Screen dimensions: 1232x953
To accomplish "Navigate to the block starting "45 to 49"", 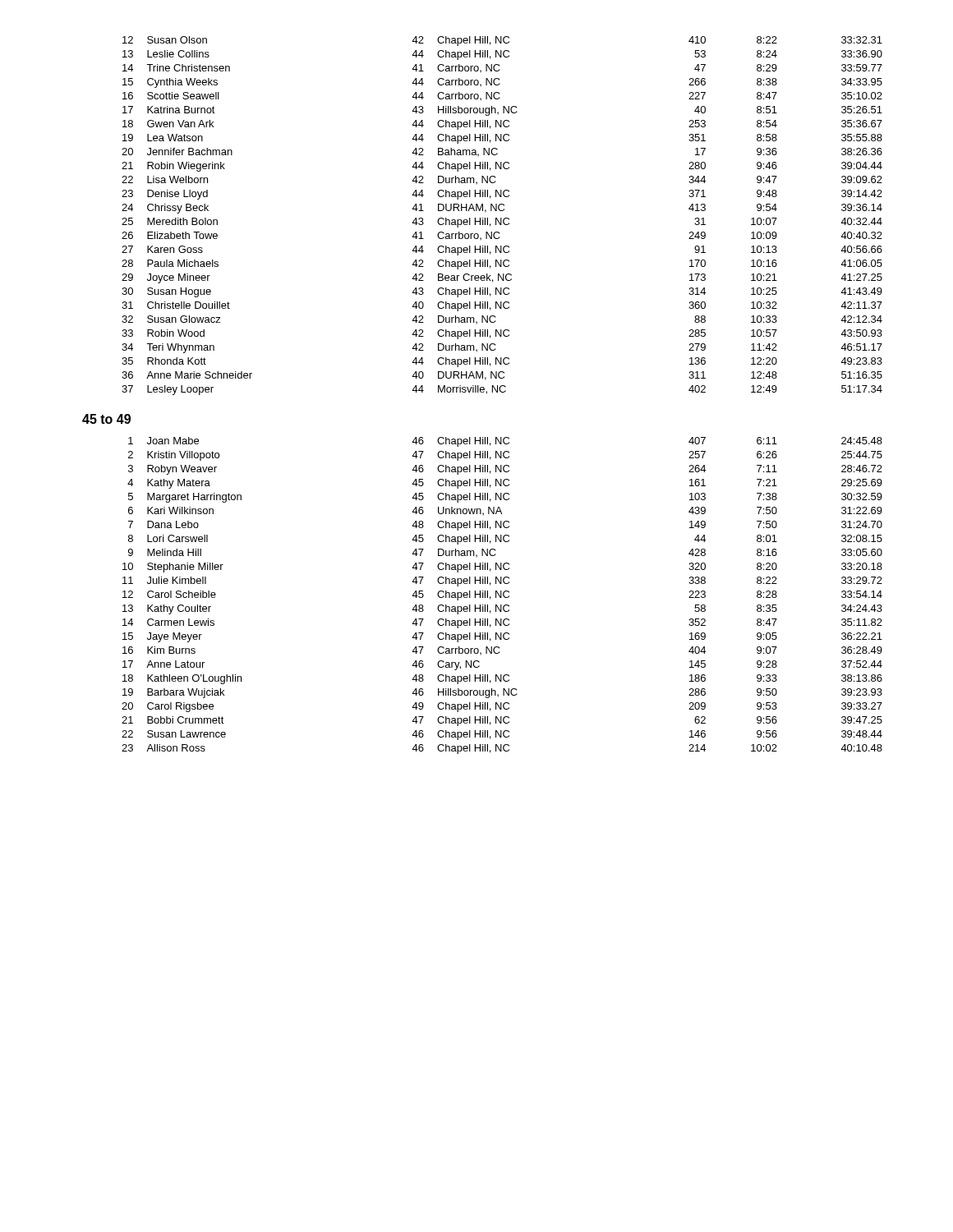I will [x=107, y=419].
